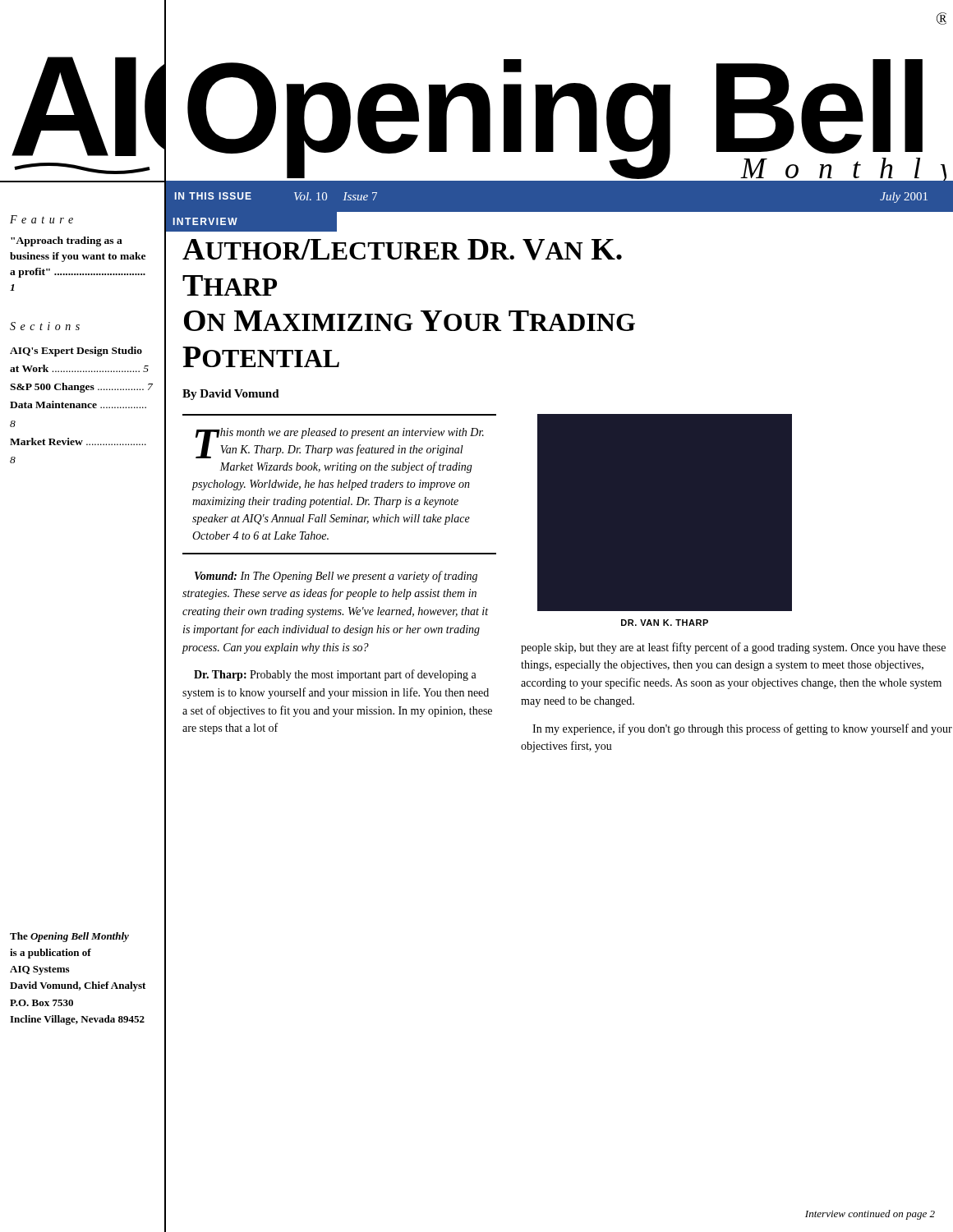Point to the block starting "AUTHOR/LECTURER DR. VAN"
The height and width of the screenshot is (1232, 953).
(409, 303)
